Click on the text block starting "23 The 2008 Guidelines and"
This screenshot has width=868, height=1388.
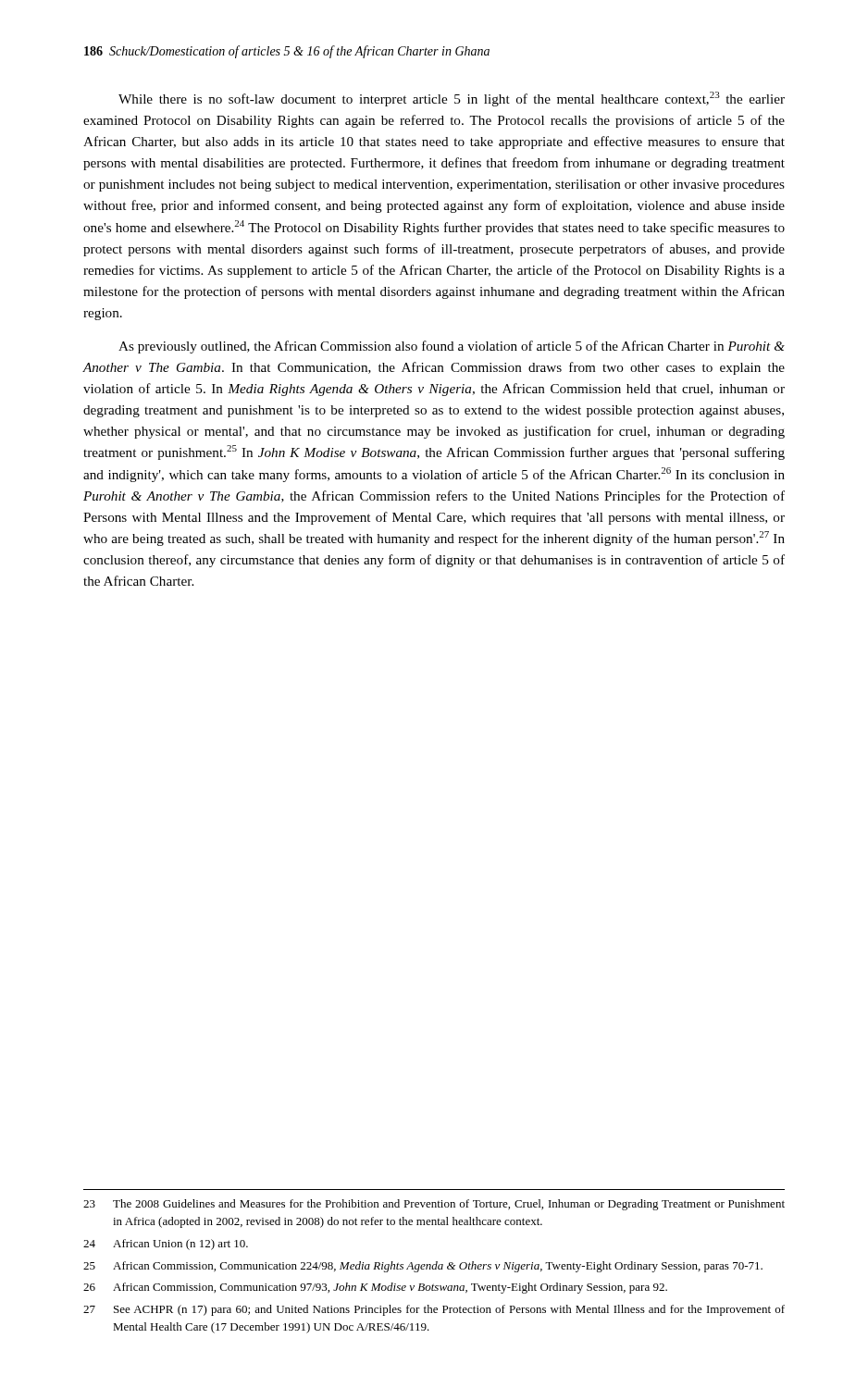point(434,1213)
